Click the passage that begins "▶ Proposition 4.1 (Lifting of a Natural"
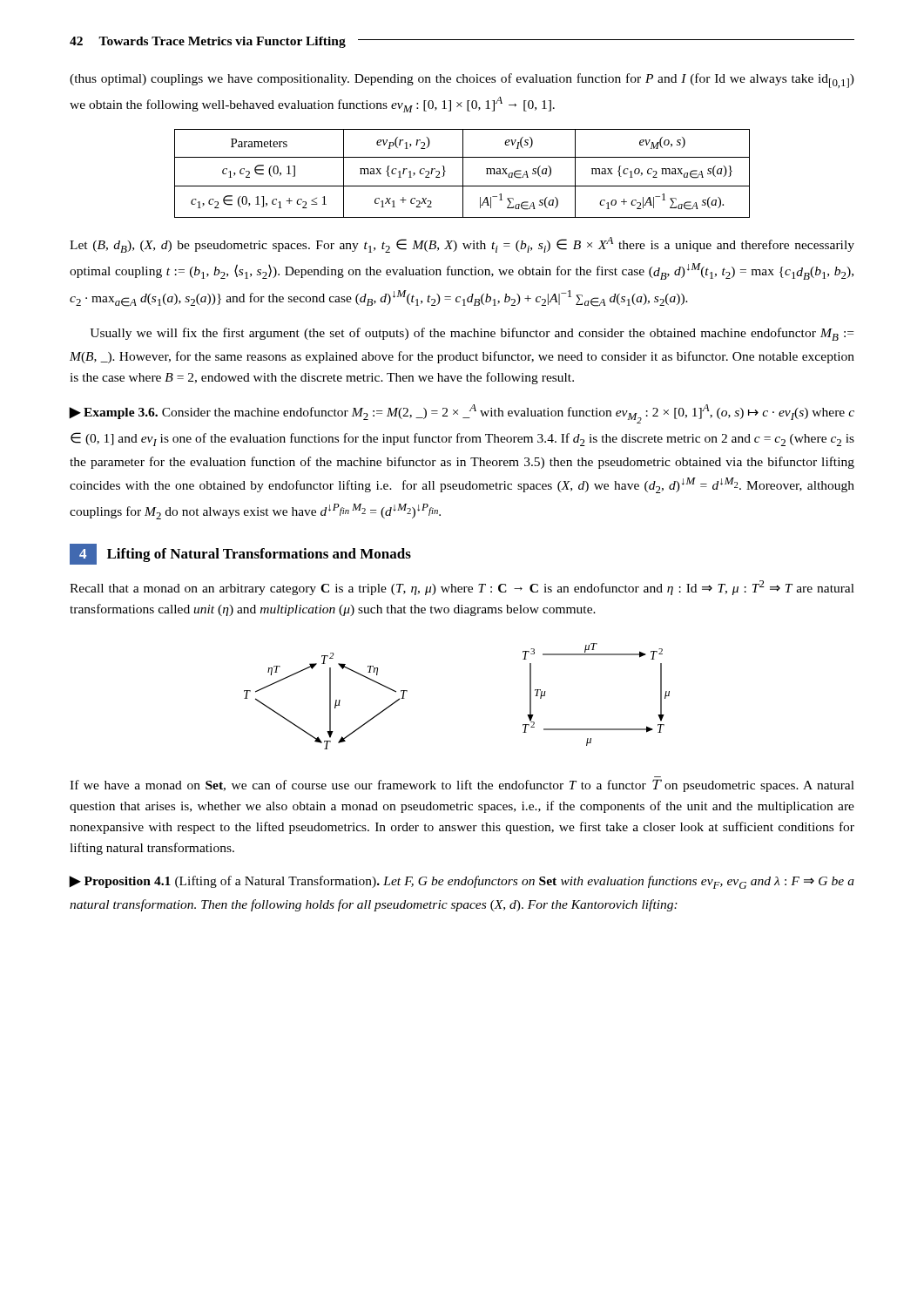 point(462,892)
